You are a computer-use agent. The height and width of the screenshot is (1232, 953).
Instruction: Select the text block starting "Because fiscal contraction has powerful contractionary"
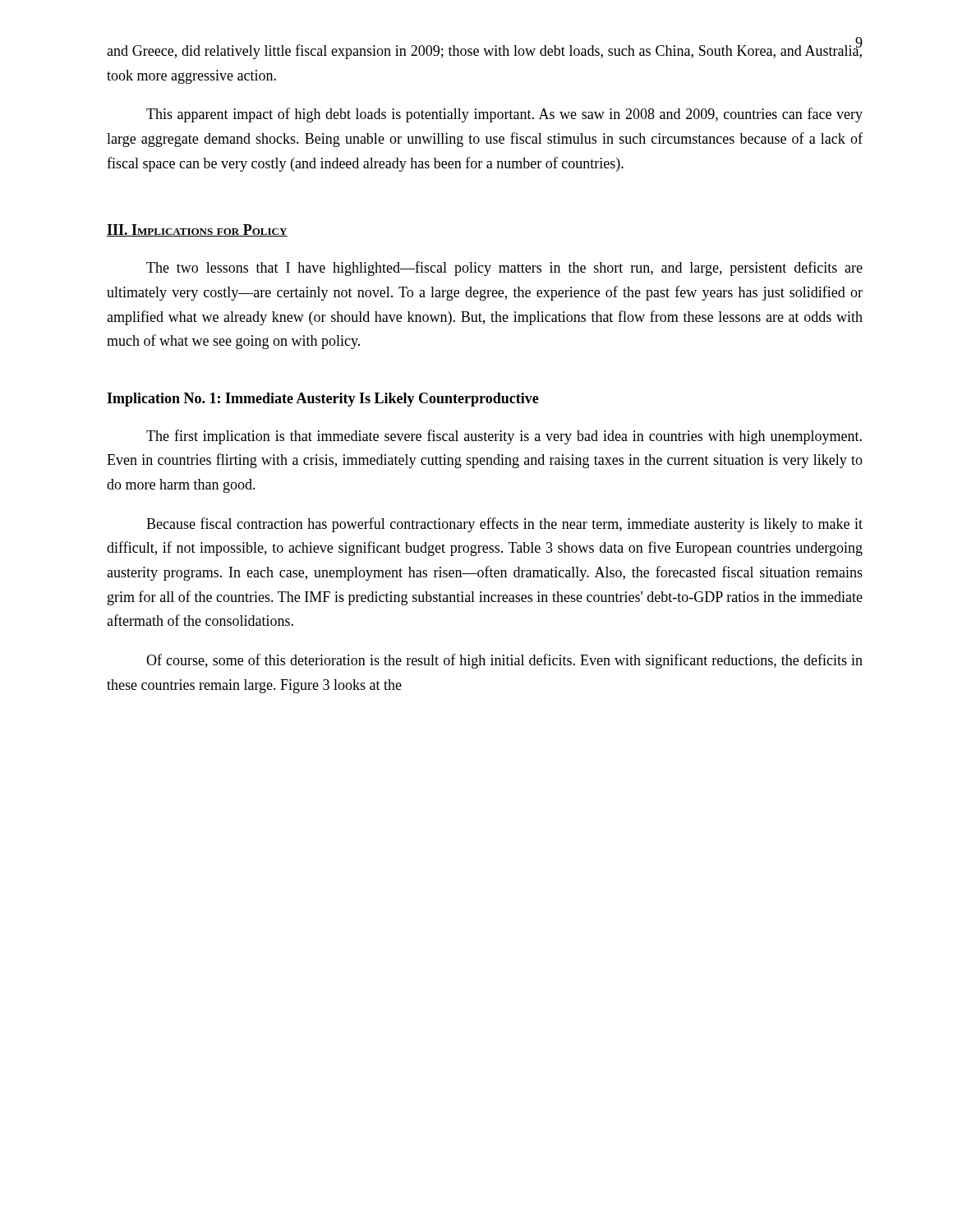pos(485,573)
